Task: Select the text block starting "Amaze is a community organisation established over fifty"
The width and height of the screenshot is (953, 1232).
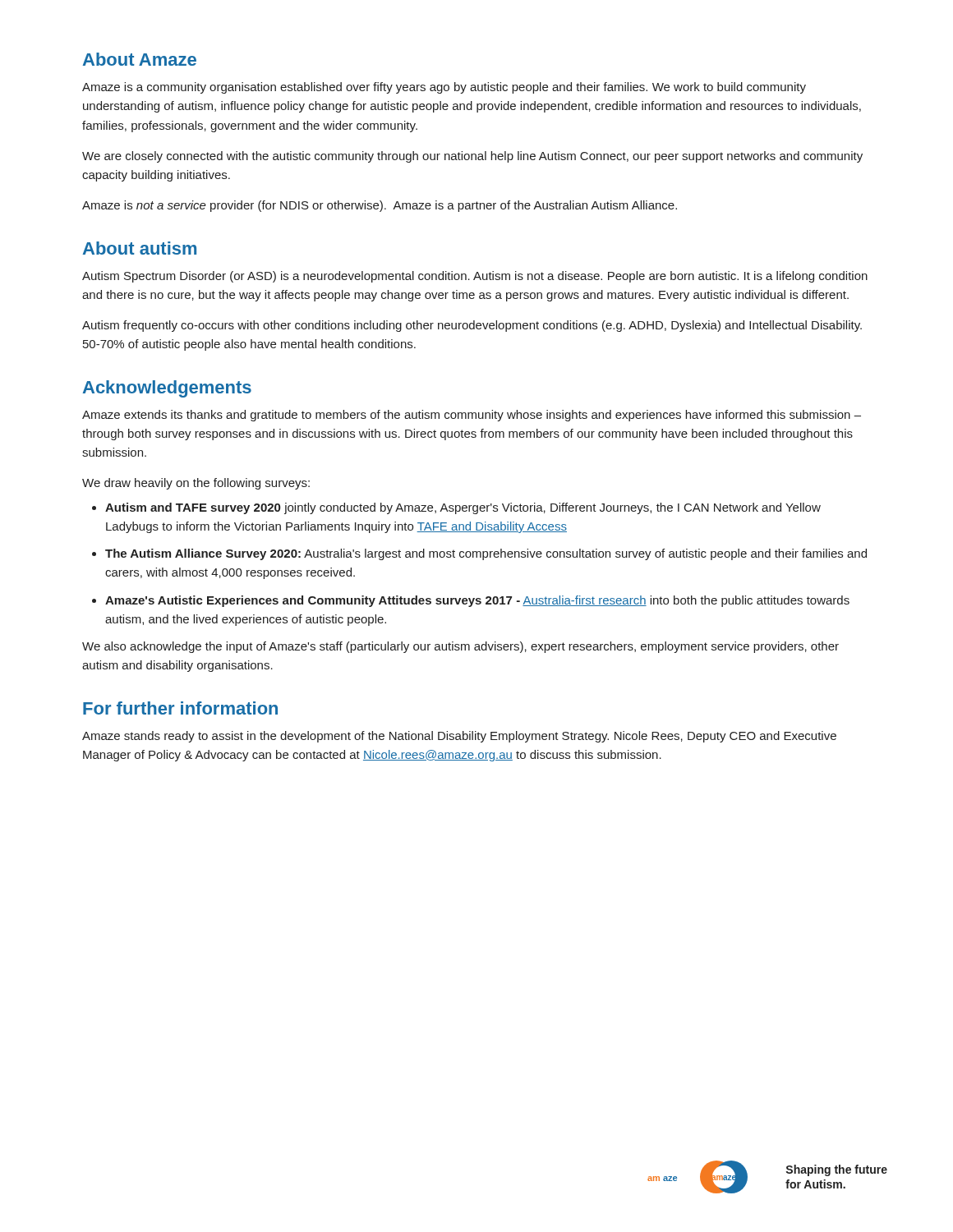Action: [472, 106]
